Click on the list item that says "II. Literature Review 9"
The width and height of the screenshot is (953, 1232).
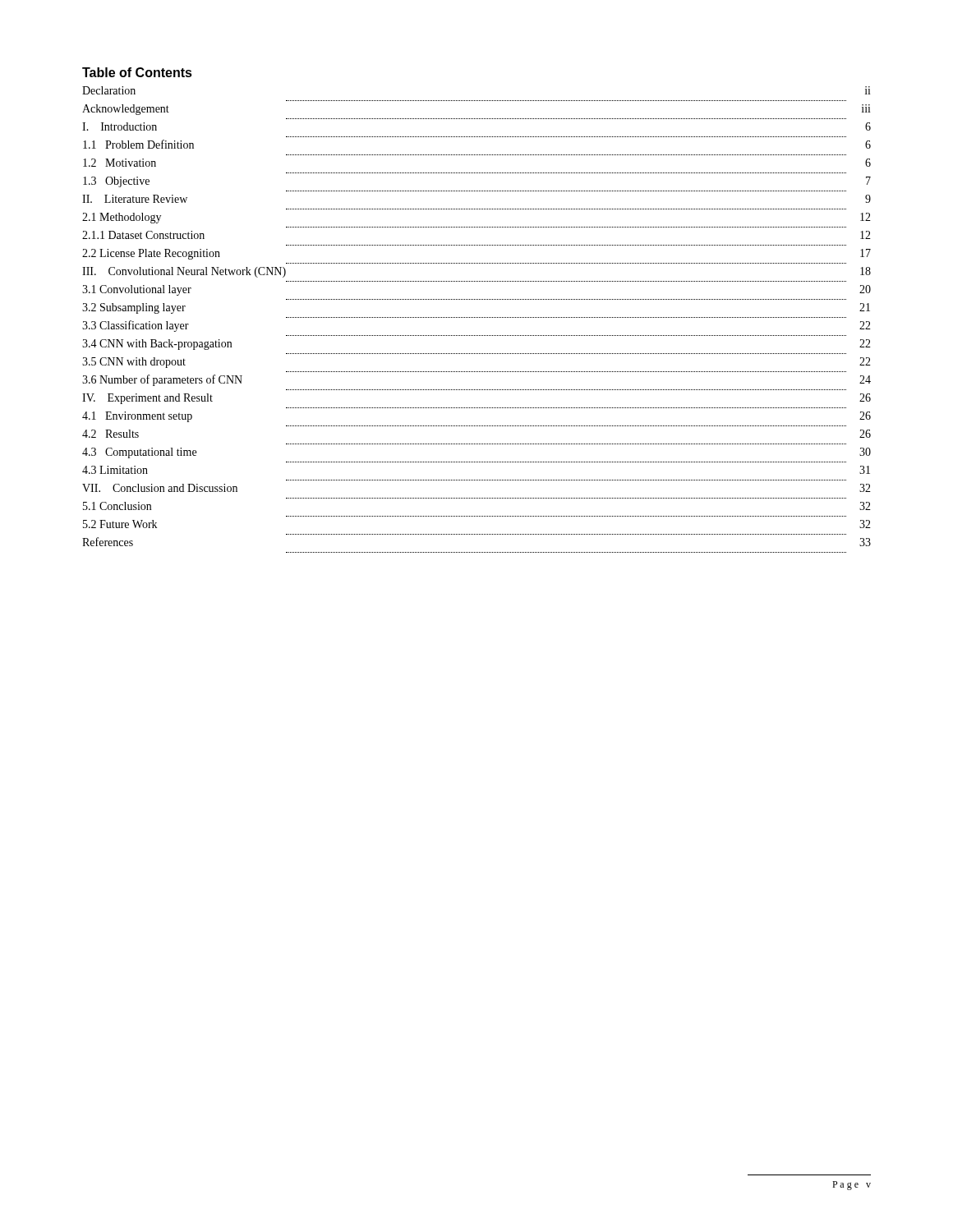(476, 200)
